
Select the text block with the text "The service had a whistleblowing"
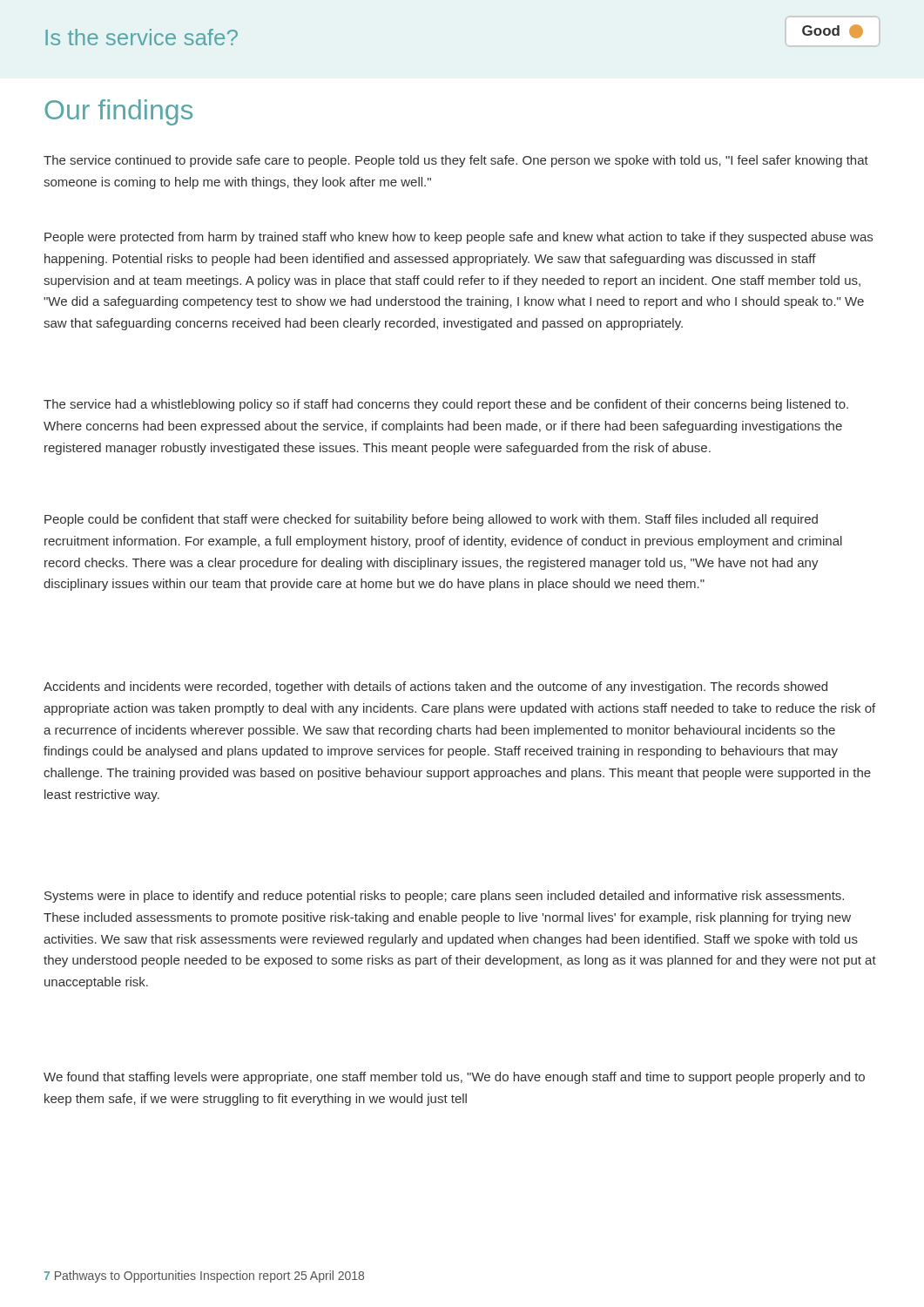pyautogui.click(x=446, y=425)
